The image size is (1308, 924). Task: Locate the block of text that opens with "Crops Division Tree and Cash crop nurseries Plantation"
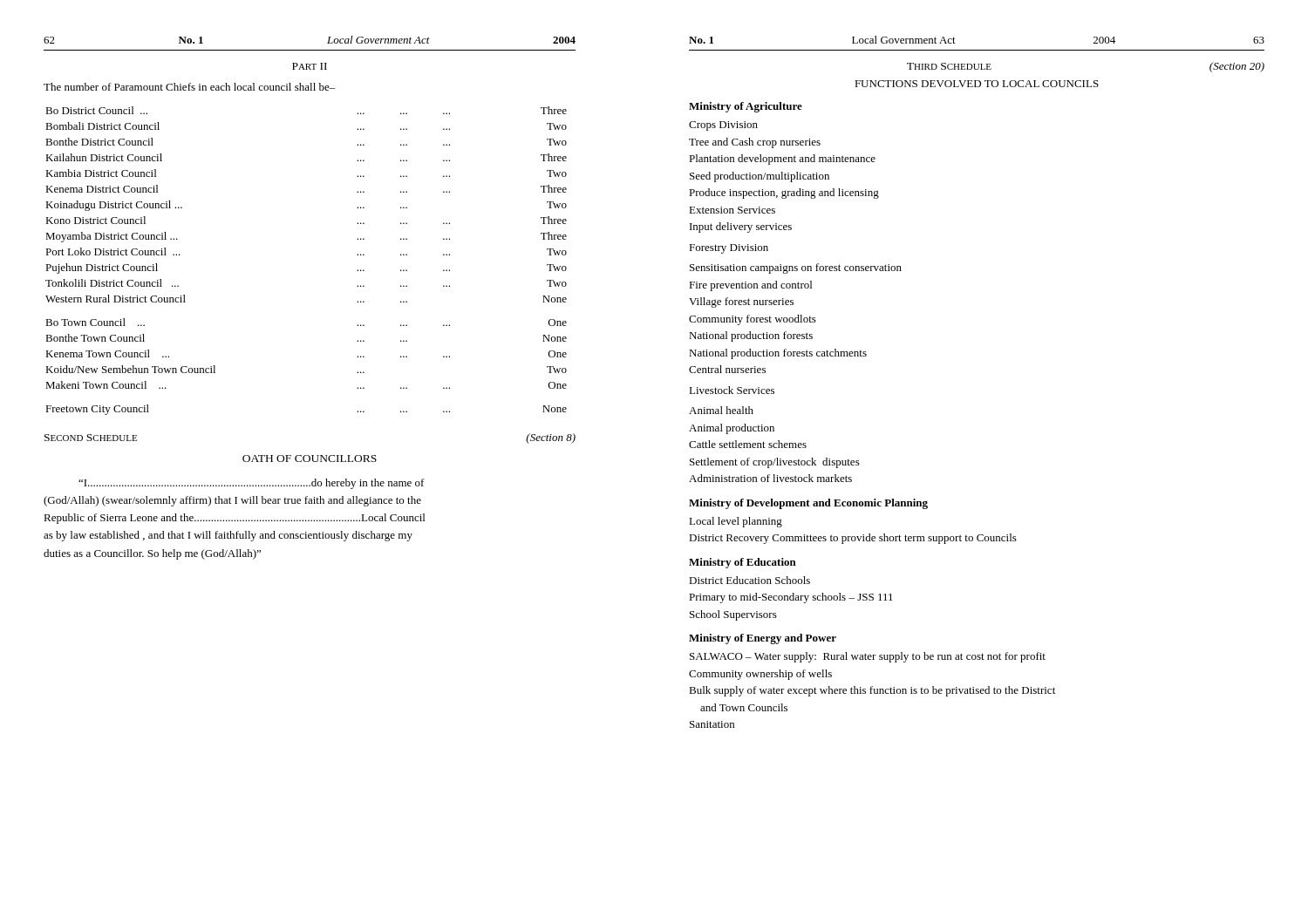click(x=784, y=175)
